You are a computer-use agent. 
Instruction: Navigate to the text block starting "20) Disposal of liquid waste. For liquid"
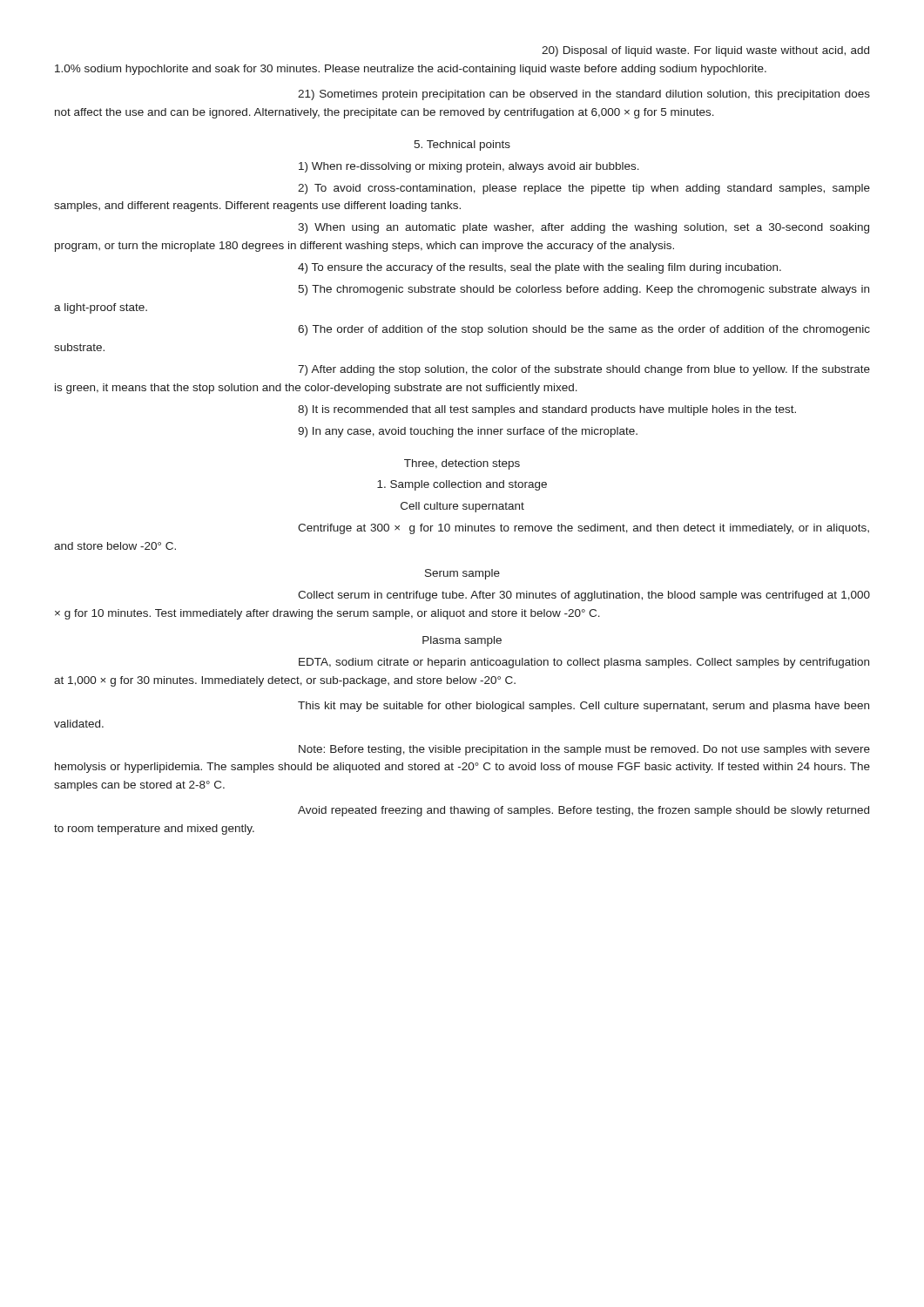point(462,60)
